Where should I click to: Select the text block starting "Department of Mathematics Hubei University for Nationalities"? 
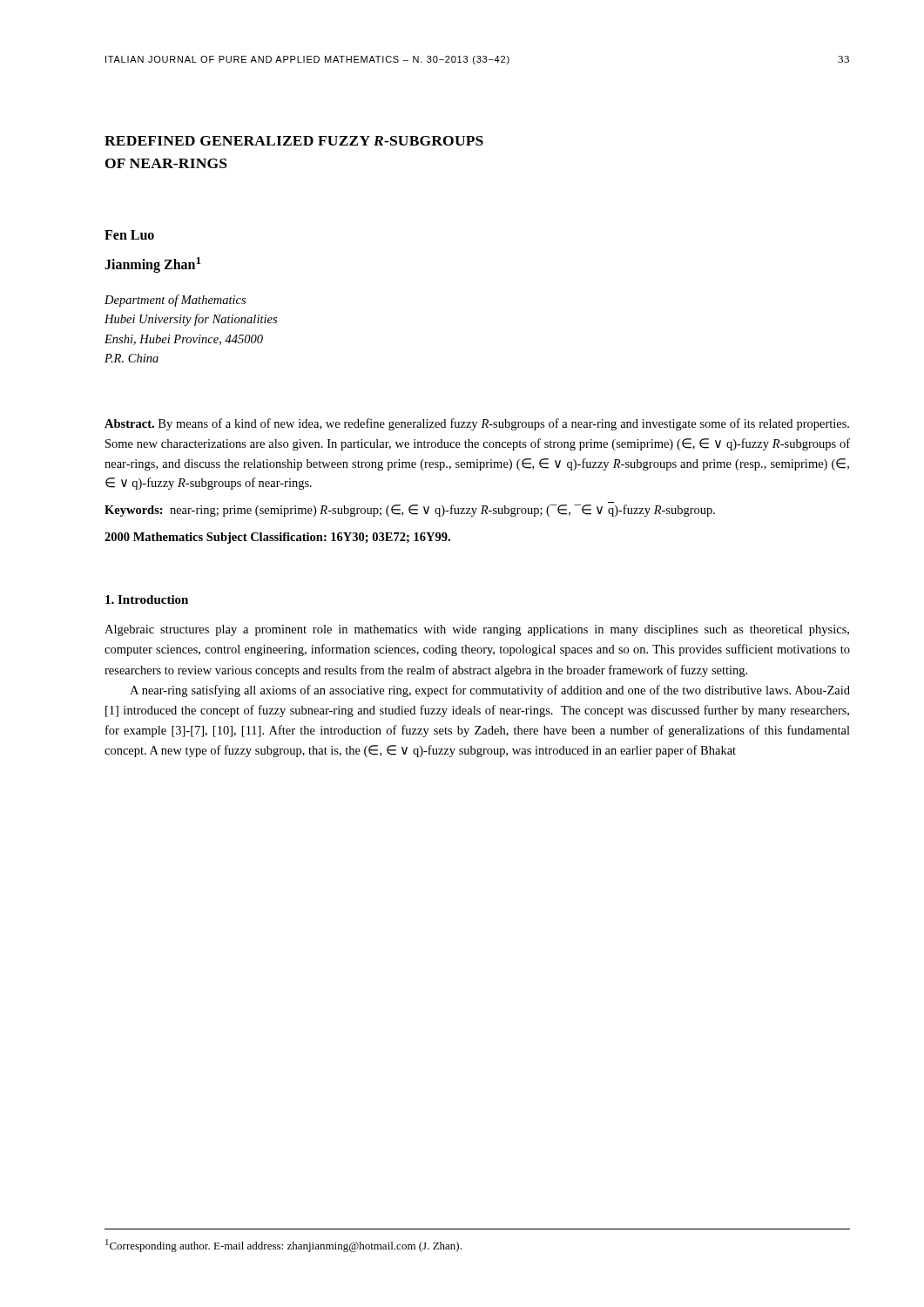click(191, 329)
